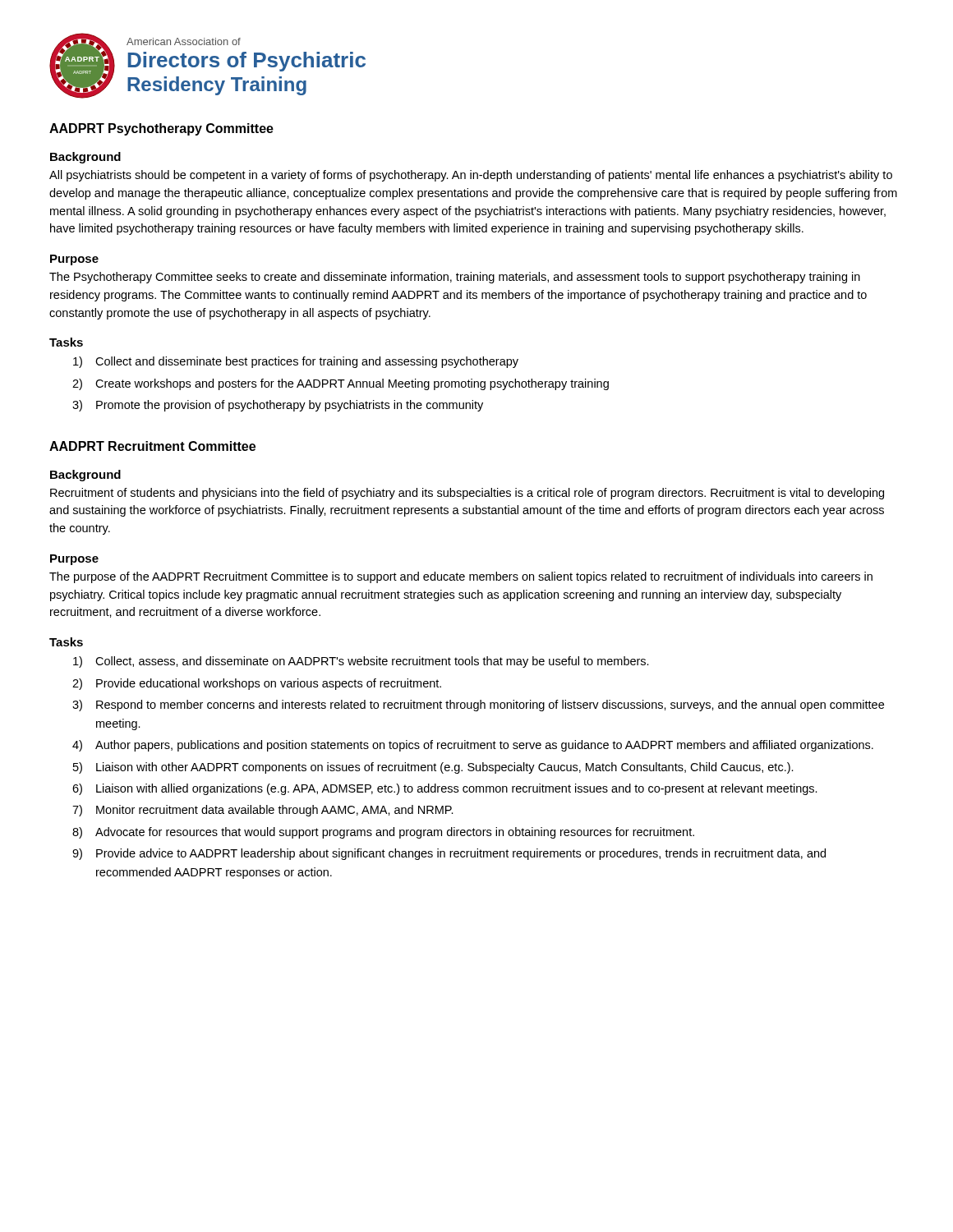The width and height of the screenshot is (953, 1232).
Task: Find "AADPRT Recruitment Committee" on this page
Action: coord(153,446)
